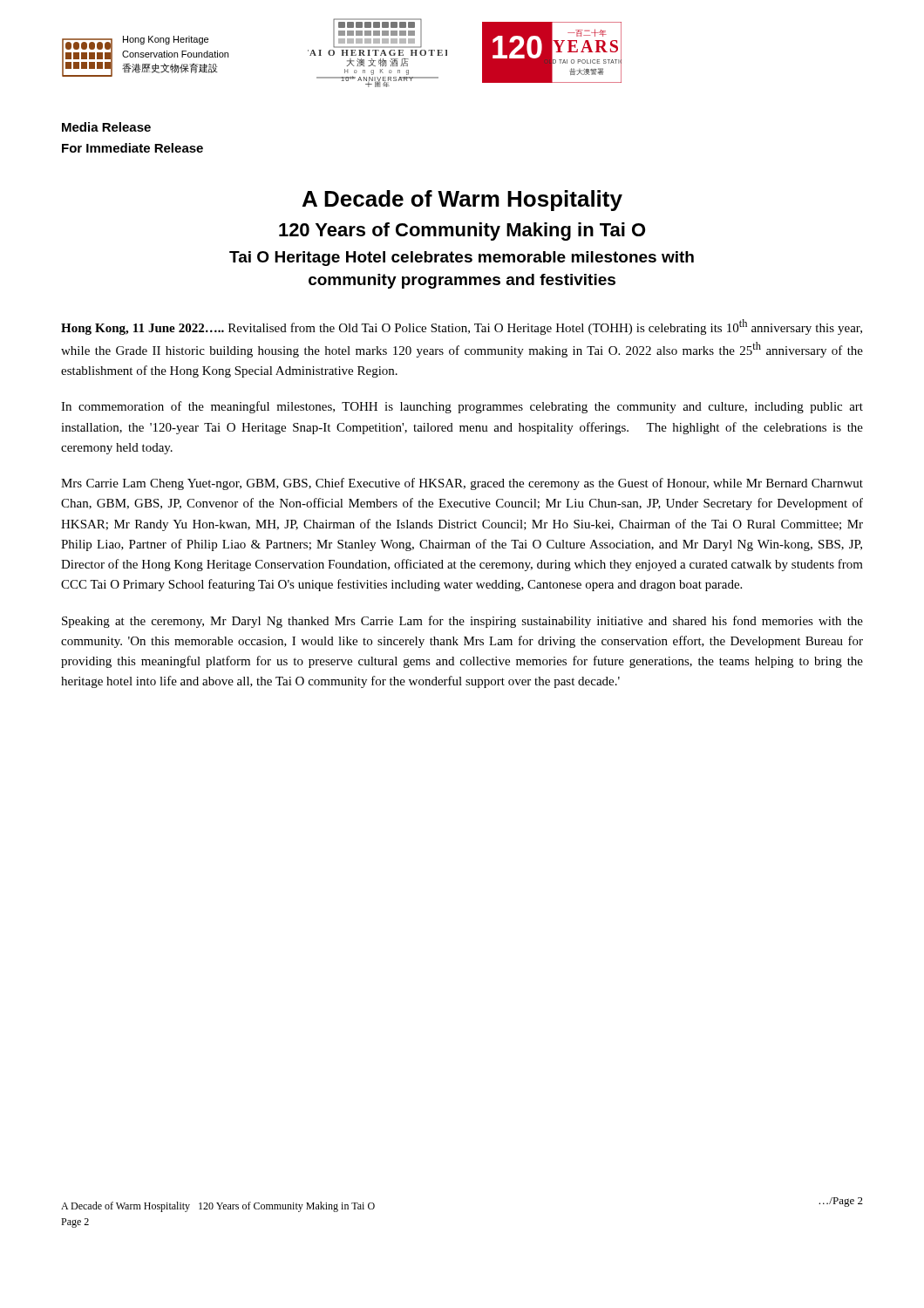Viewport: 924px width, 1308px height.
Task: Click the passage that begins "Media Release For Immediate"
Action: click(x=106, y=127)
